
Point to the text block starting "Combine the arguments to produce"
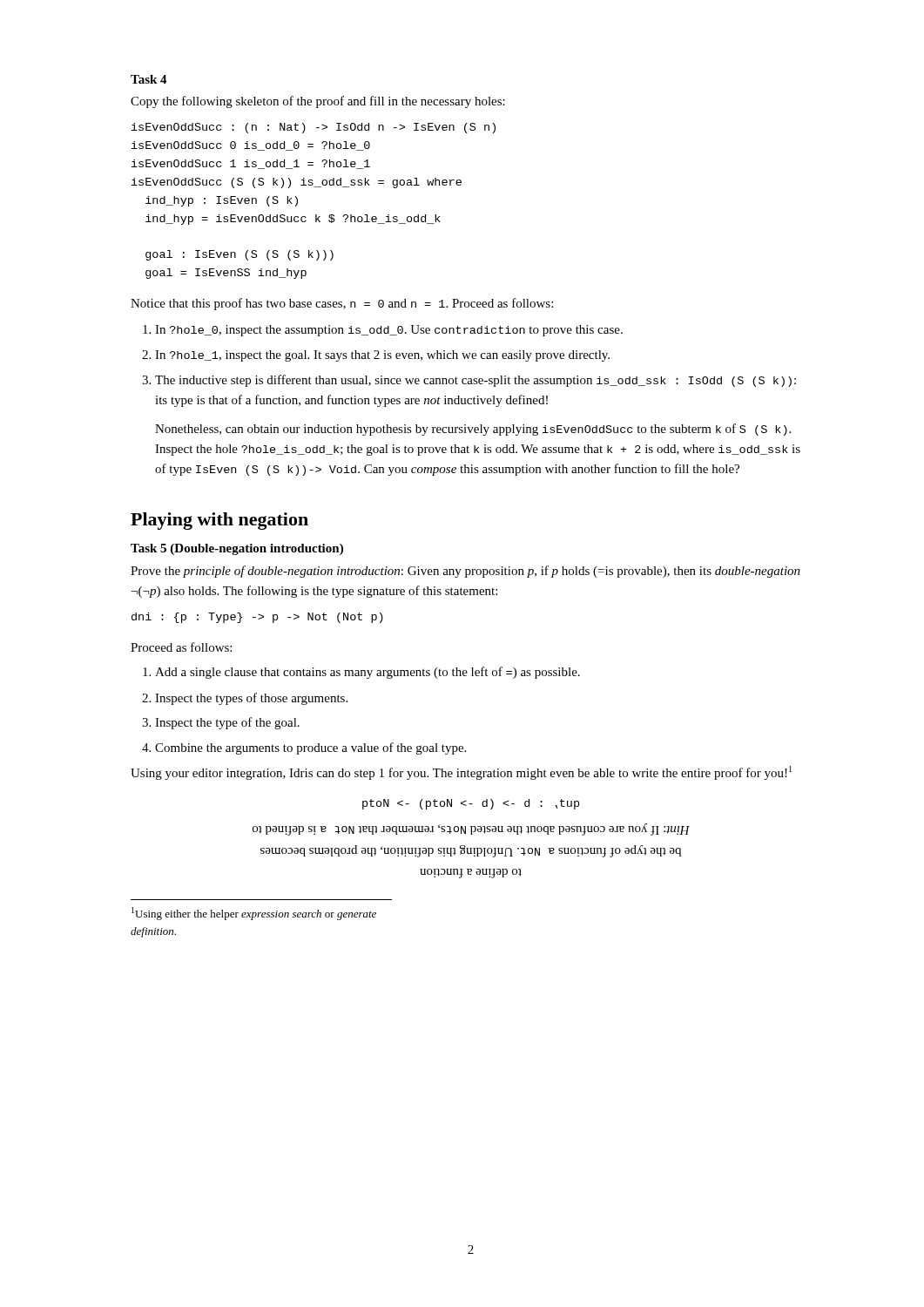tap(311, 747)
